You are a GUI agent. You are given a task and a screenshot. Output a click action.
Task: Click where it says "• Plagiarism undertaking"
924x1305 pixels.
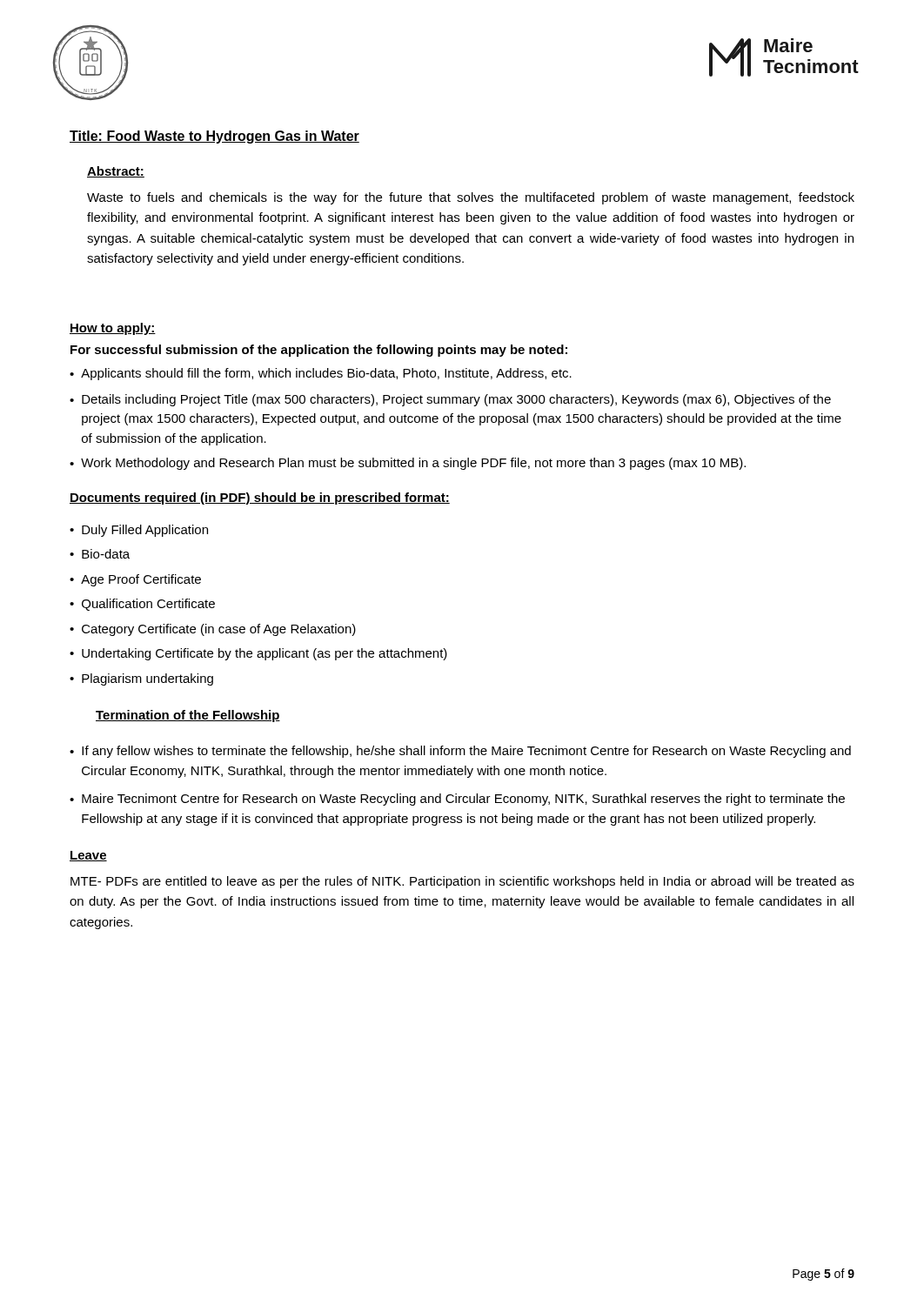142,678
